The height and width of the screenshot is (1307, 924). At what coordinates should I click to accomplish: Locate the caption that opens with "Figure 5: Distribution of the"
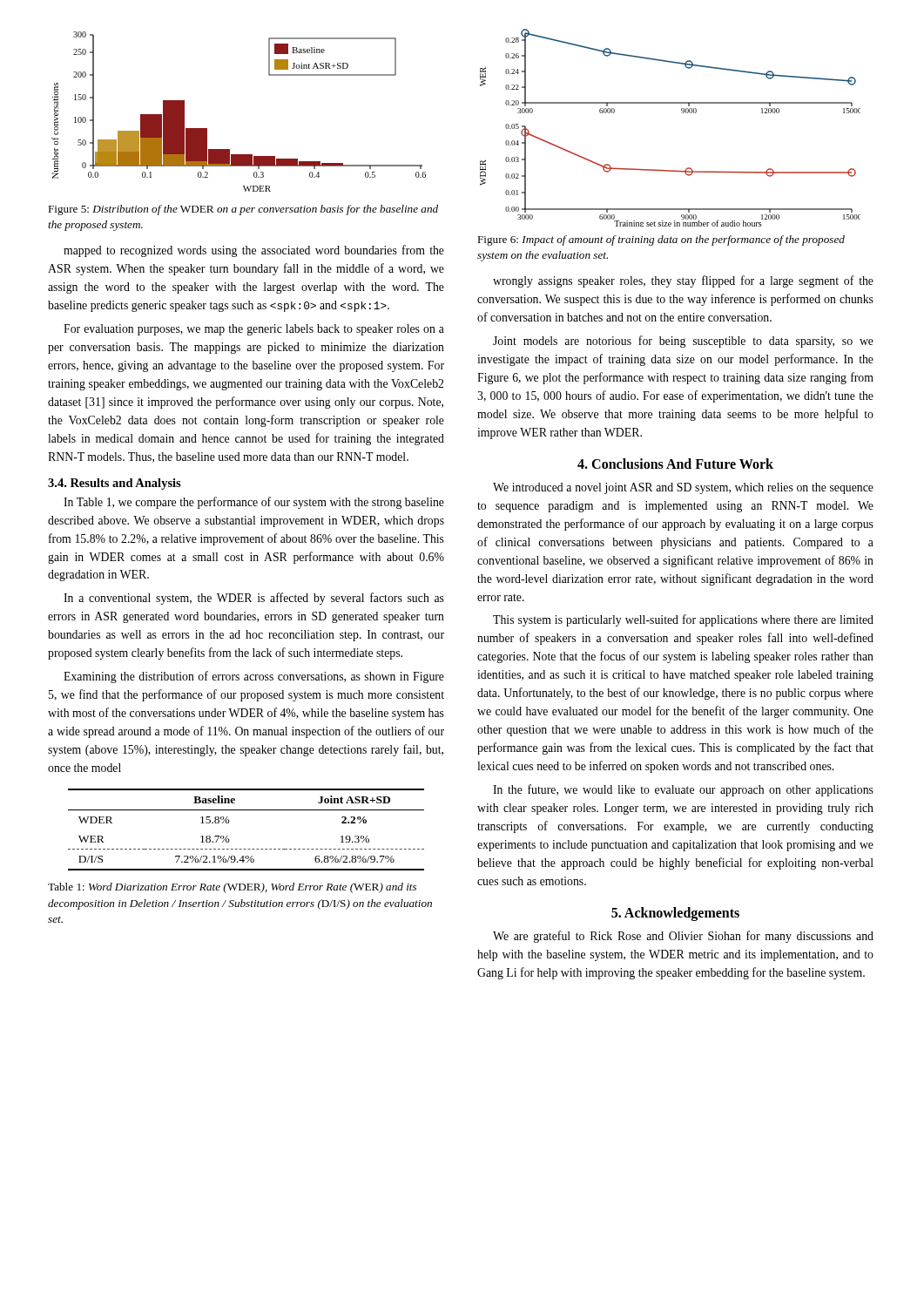click(x=243, y=217)
